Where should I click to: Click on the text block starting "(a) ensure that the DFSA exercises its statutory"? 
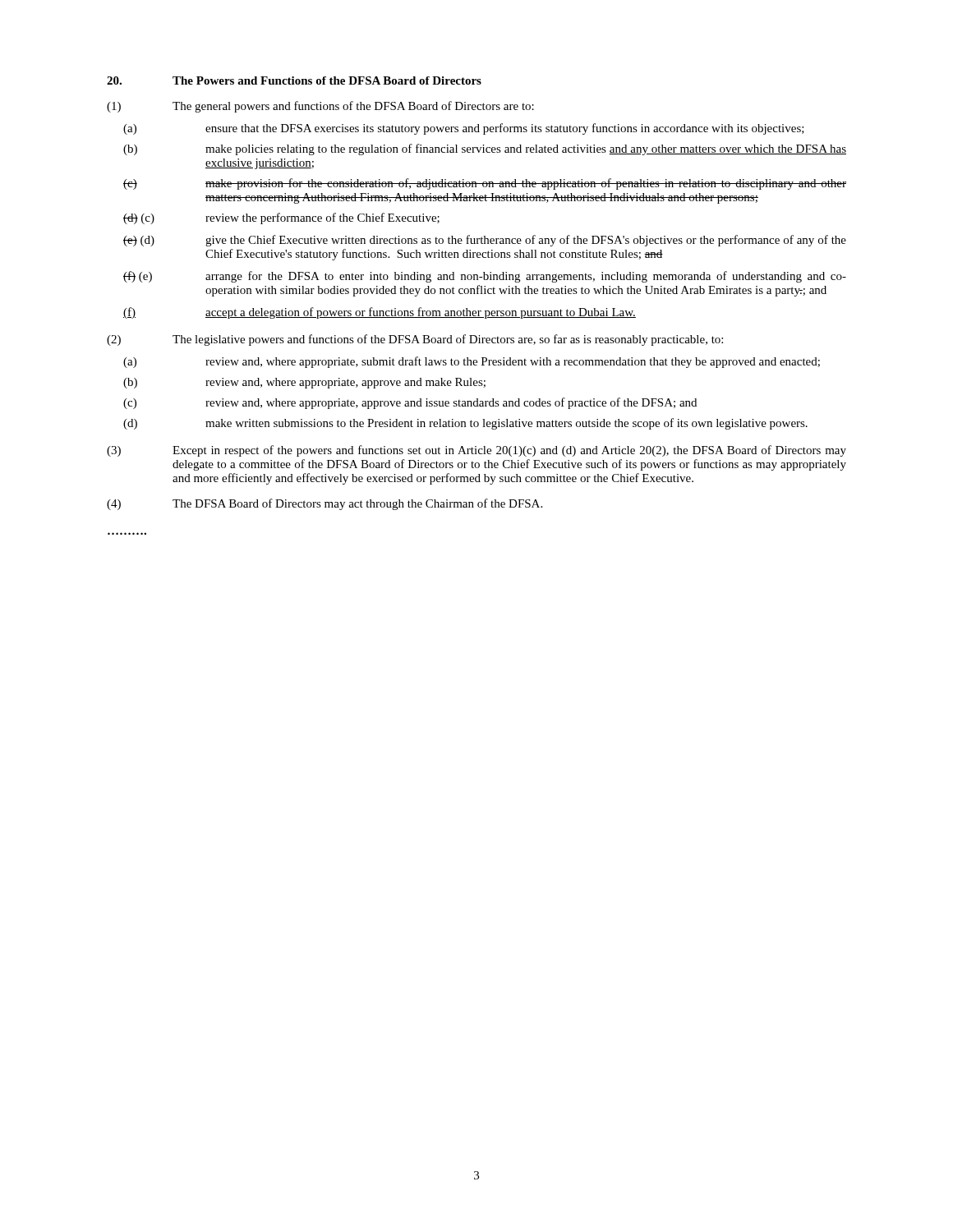pos(476,129)
